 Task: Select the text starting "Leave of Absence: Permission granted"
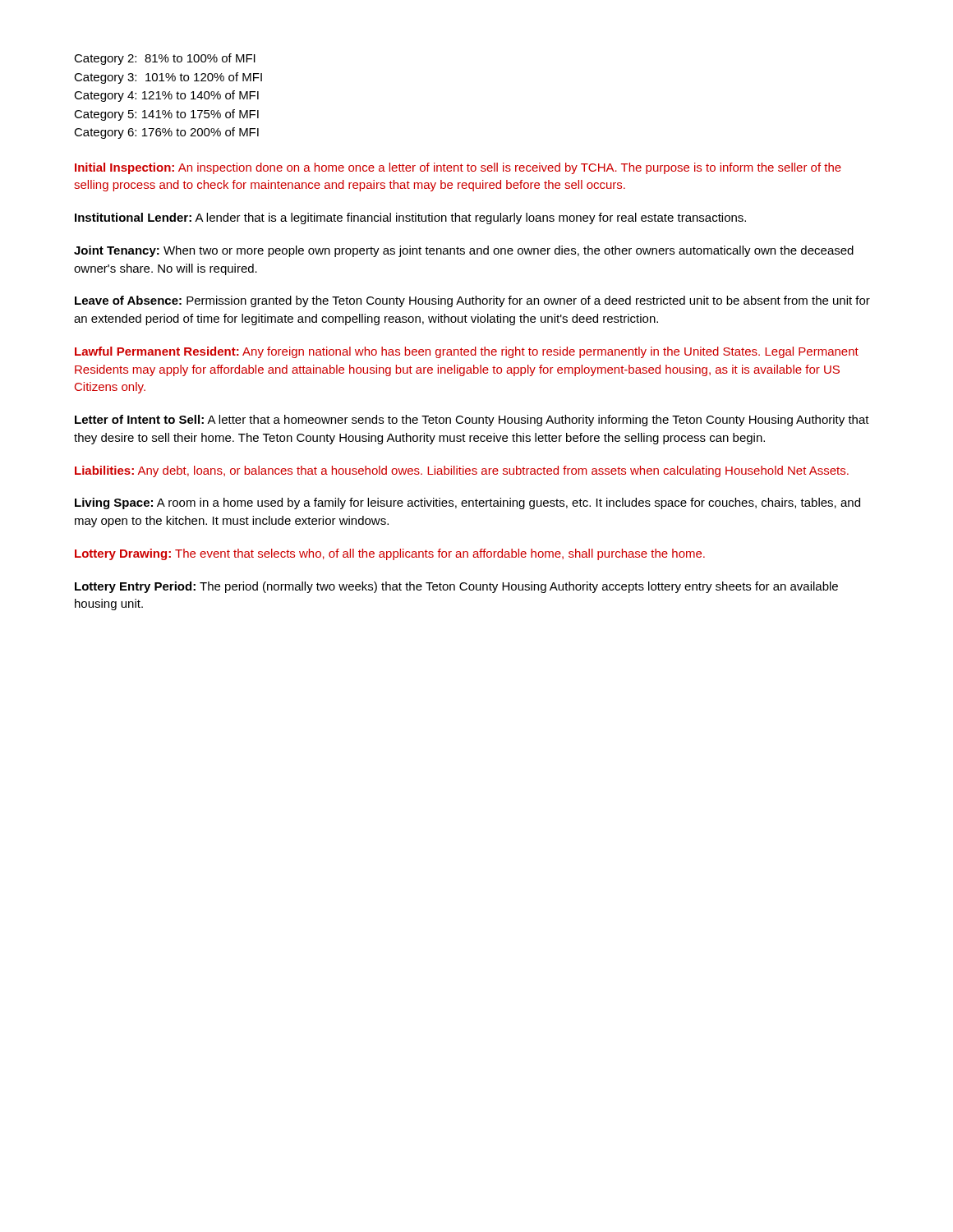[x=472, y=309]
